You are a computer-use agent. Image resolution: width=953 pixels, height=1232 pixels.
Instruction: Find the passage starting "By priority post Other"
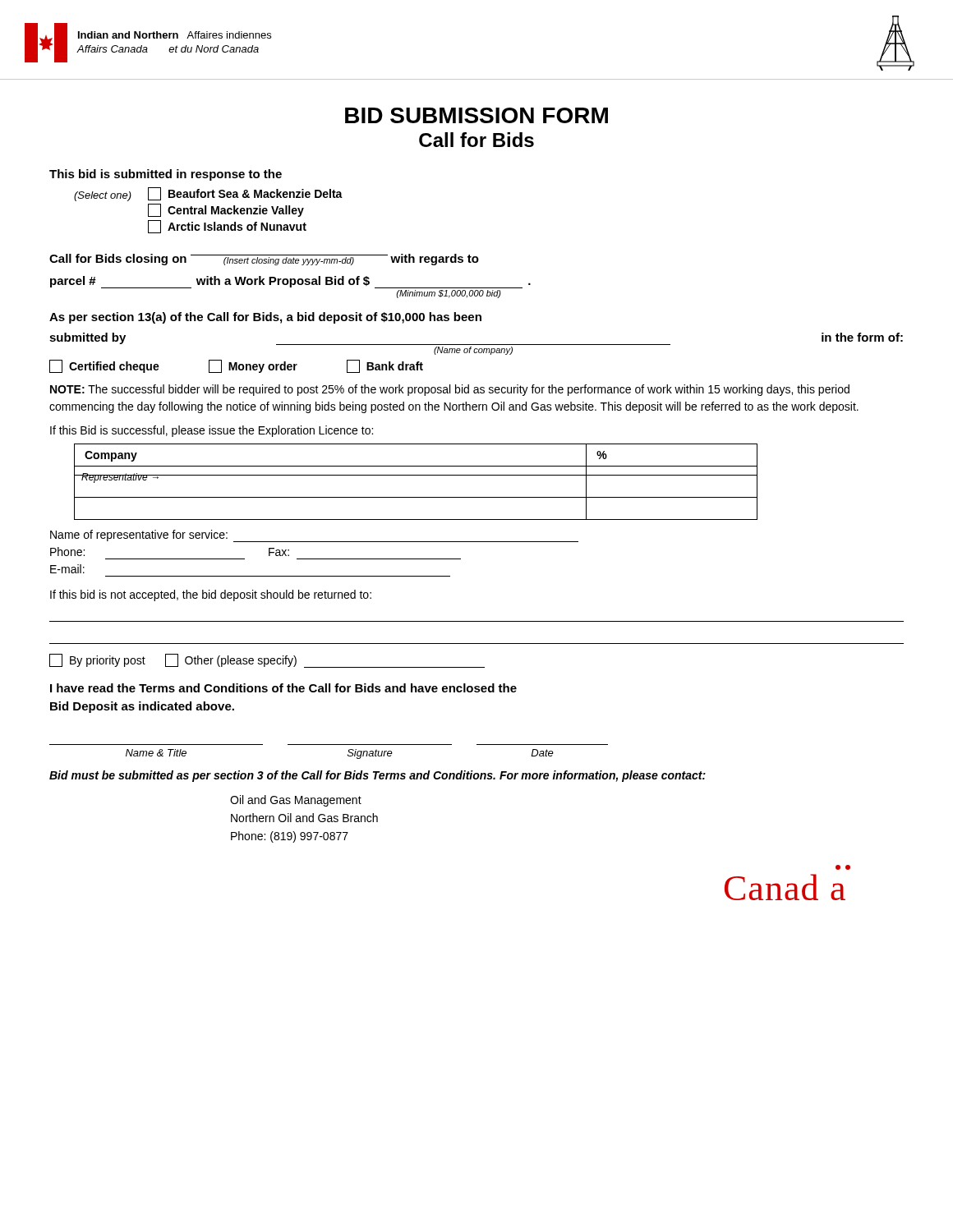point(267,660)
